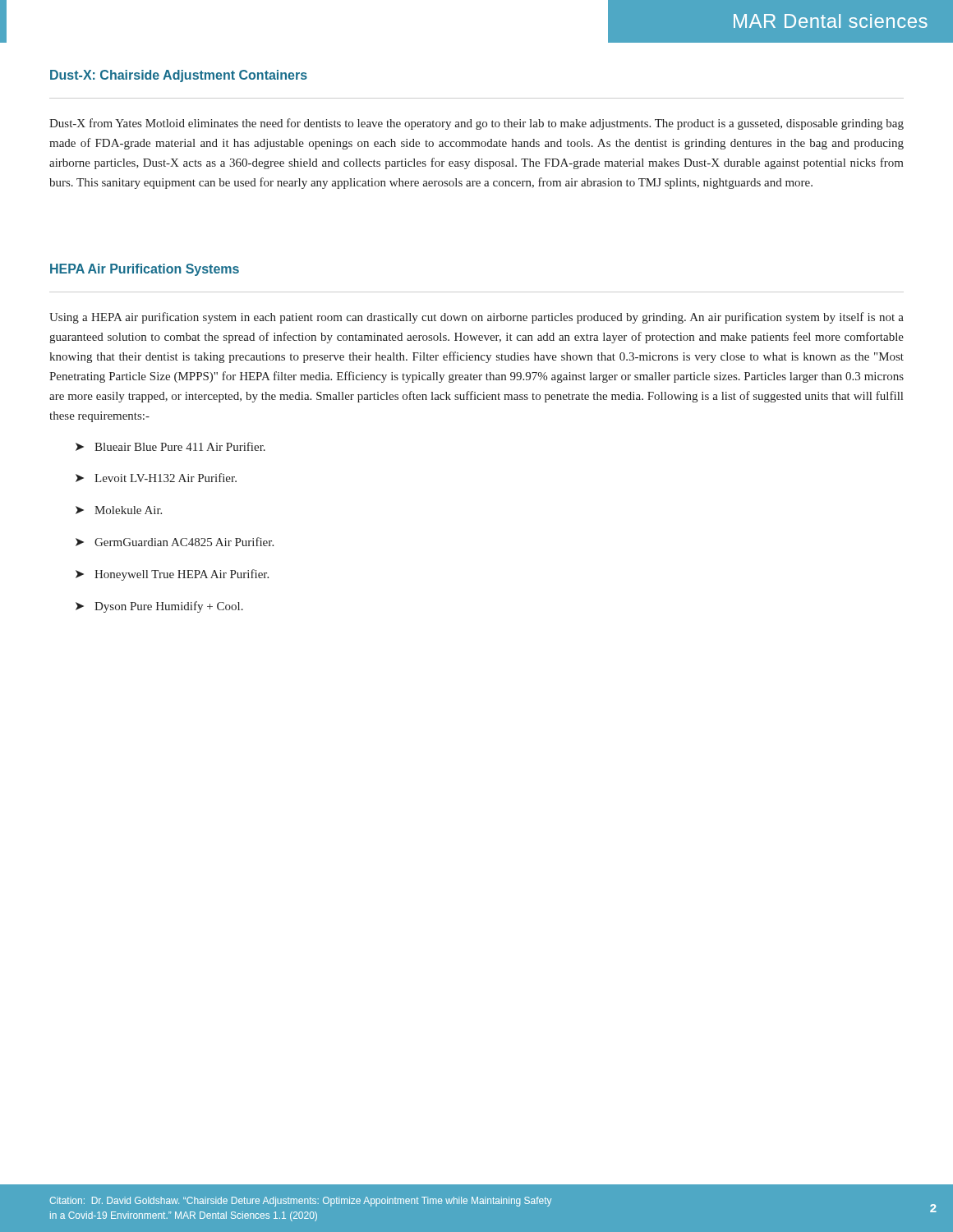This screenshot has height=1232, width=953.
Task: Find the block on this page that starts "Using a HEPA air purification system in each"
Action: pyautogui.click(x=476, y=366)
